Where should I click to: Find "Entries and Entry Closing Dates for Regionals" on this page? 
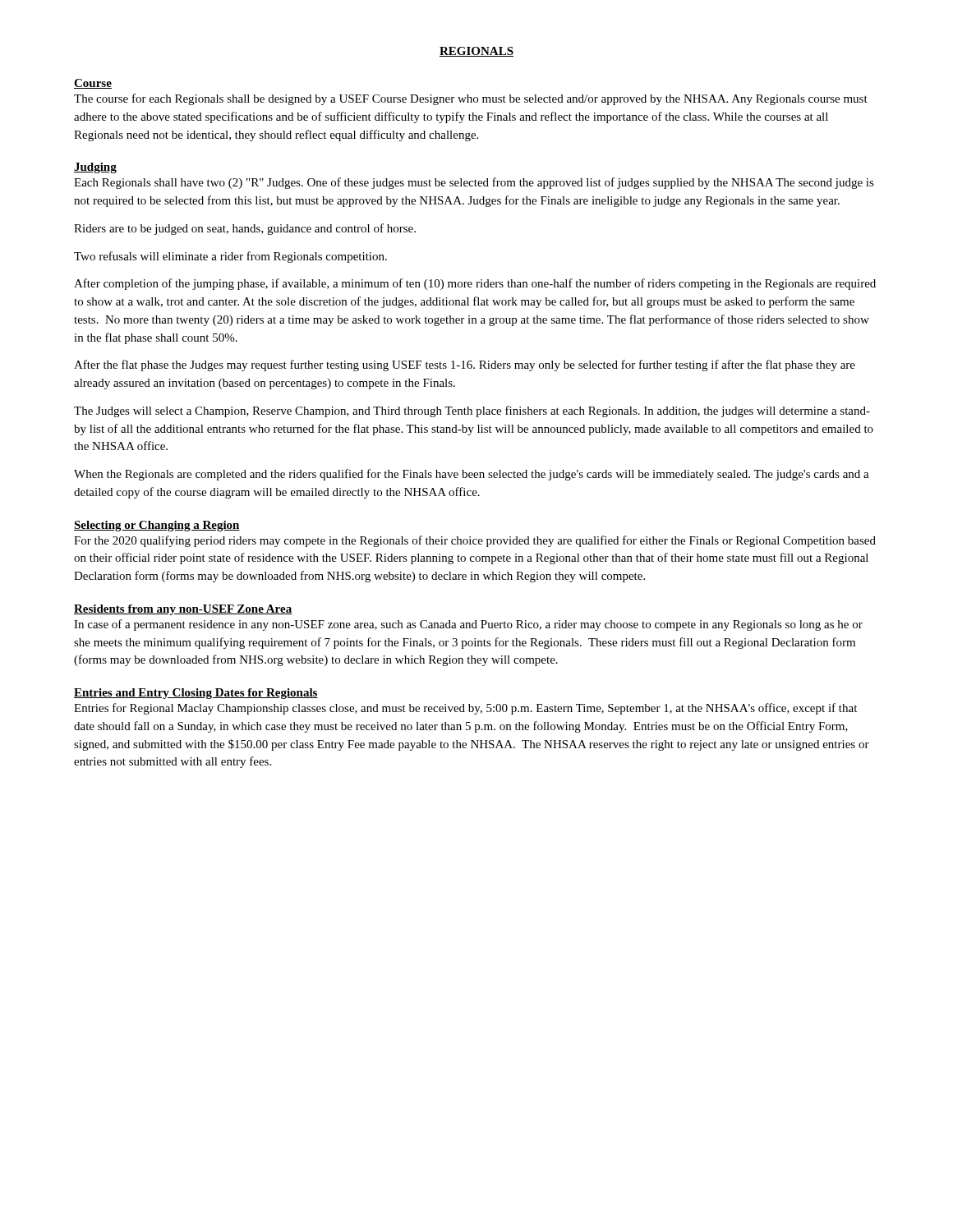(196, 692)
